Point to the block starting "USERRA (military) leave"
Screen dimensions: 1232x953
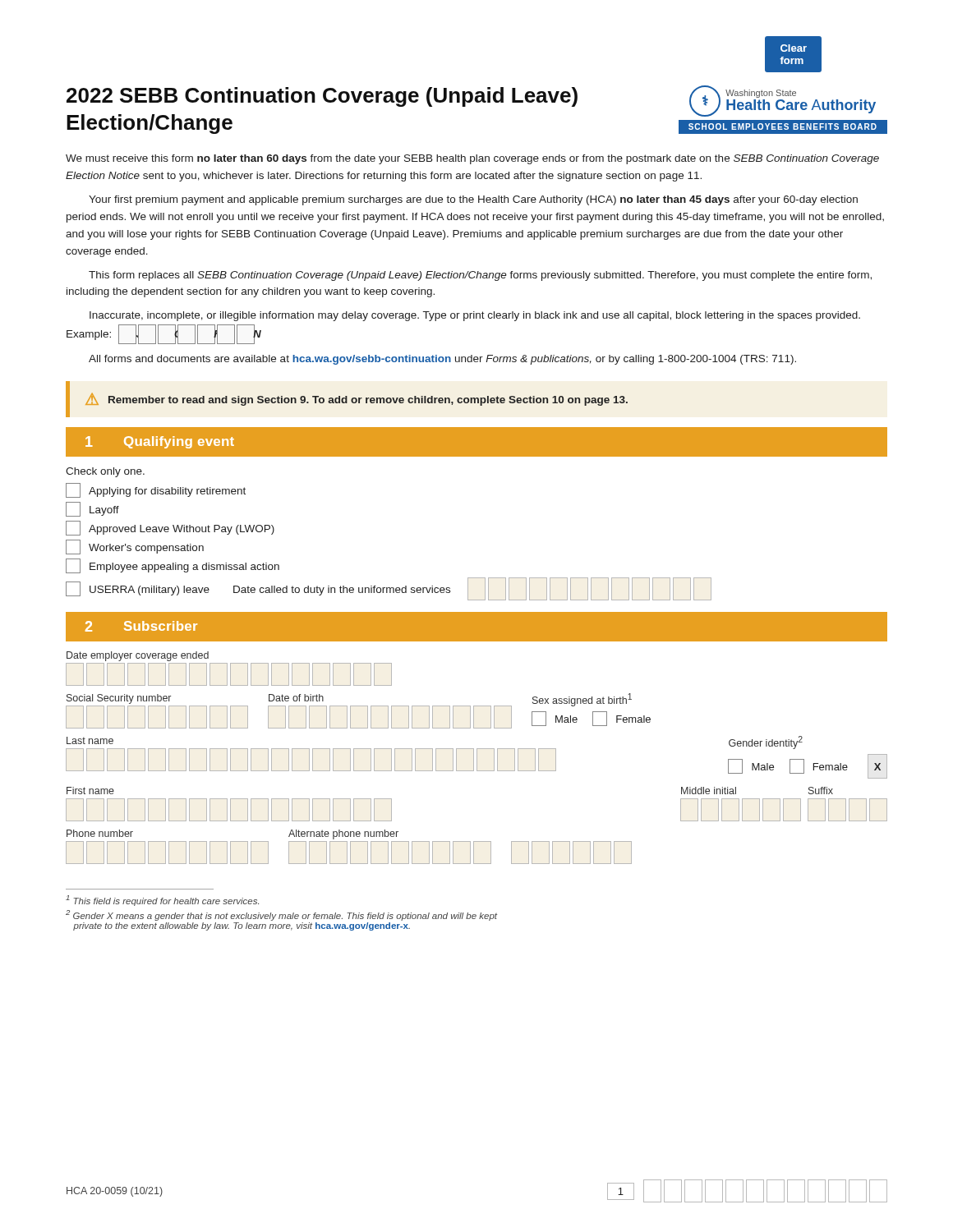point(388,589)
